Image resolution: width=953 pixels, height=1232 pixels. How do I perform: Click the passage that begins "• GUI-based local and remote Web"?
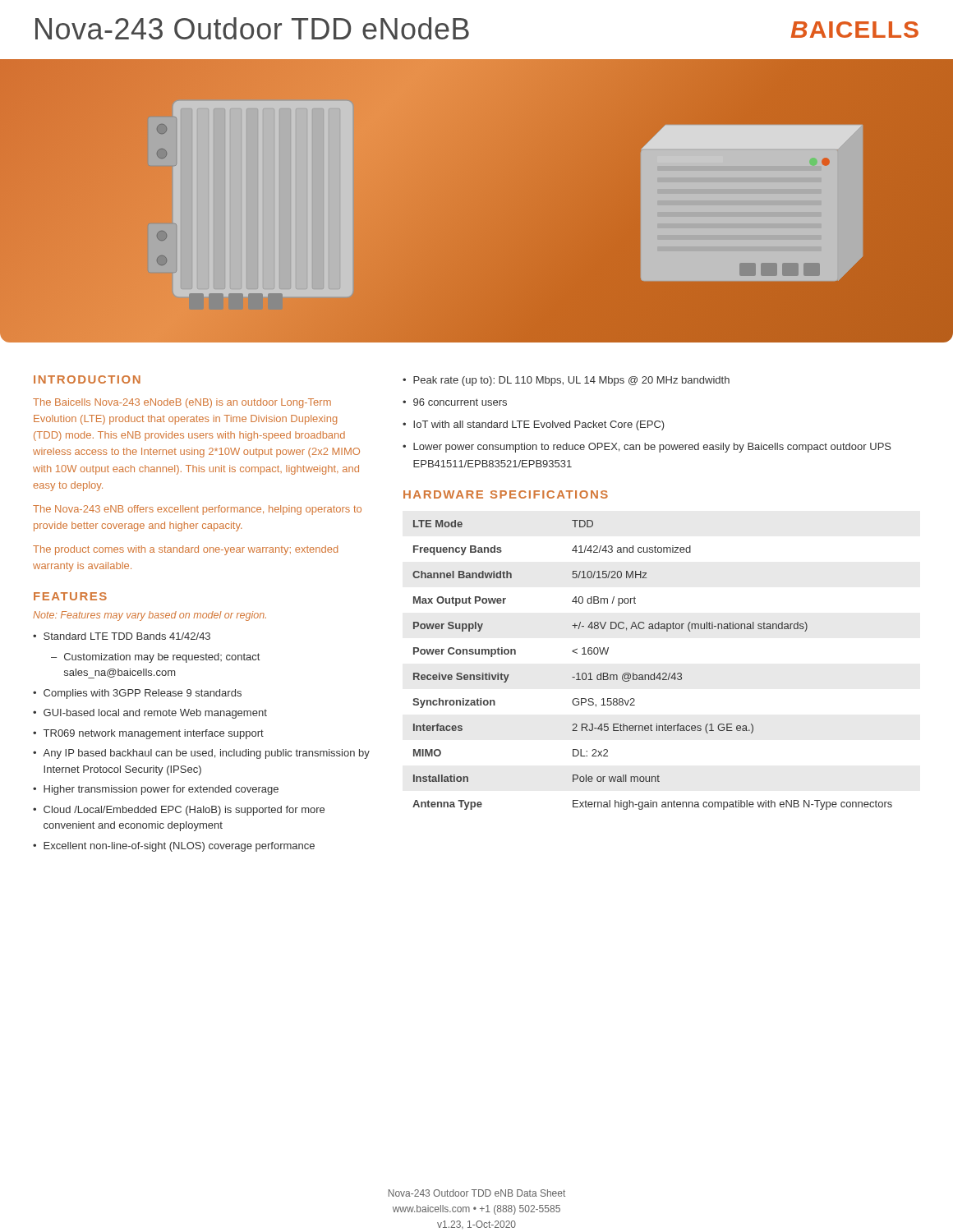point(150,713)
